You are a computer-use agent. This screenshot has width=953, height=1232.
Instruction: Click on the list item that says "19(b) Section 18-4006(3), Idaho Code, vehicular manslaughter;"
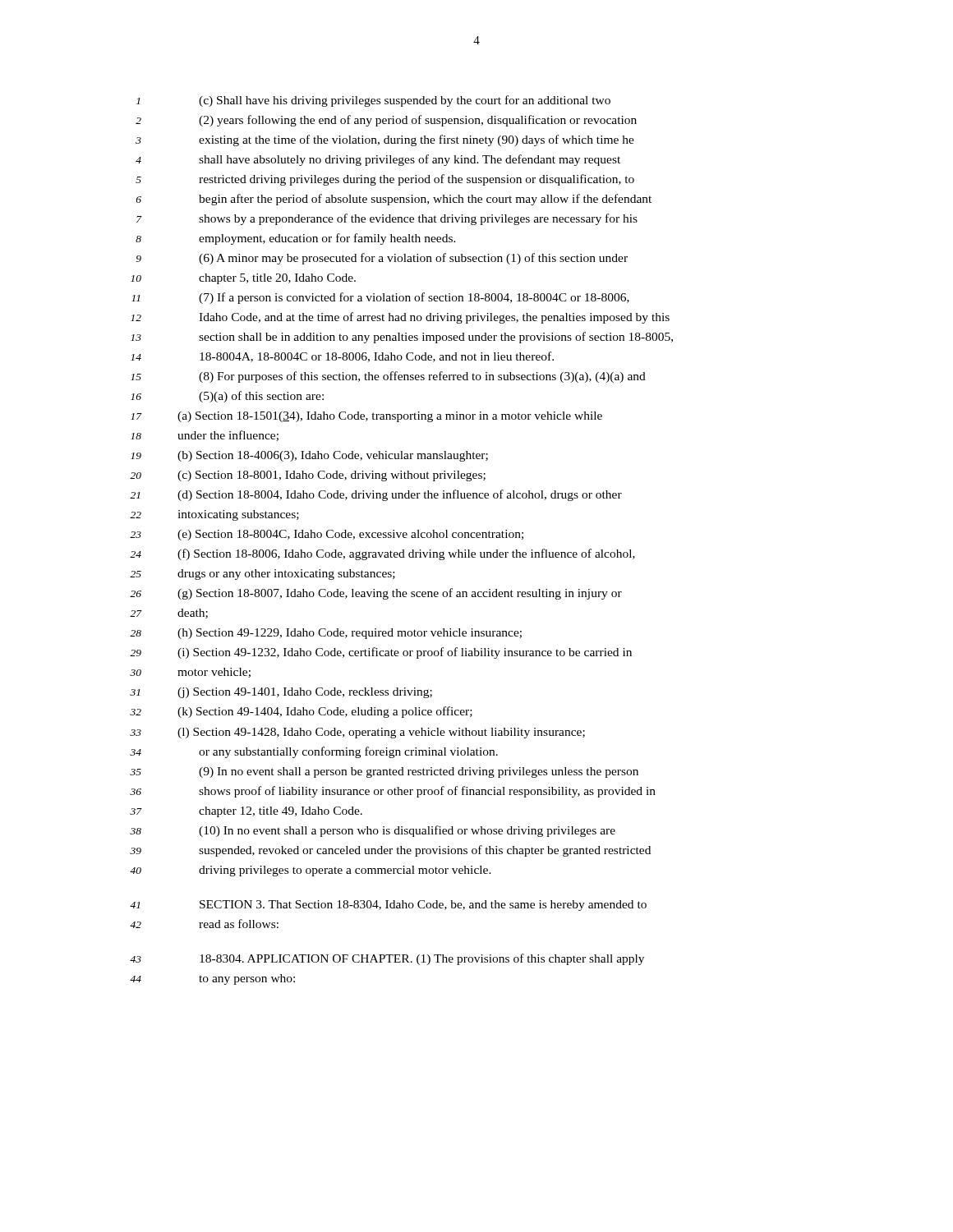[x=493, y=455]
